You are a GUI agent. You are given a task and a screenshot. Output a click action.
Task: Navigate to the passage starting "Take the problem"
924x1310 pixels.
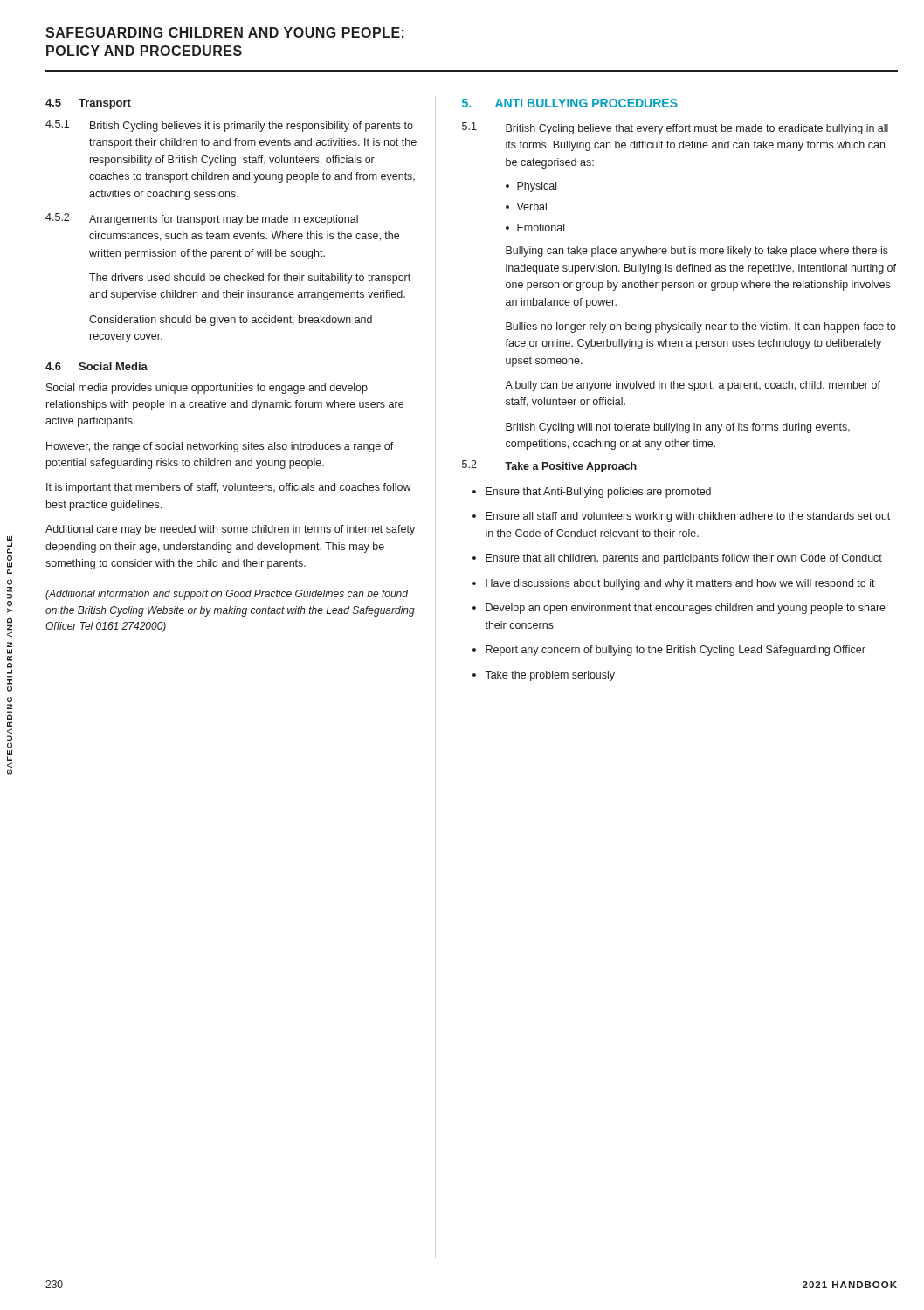[x=550, y=675]
